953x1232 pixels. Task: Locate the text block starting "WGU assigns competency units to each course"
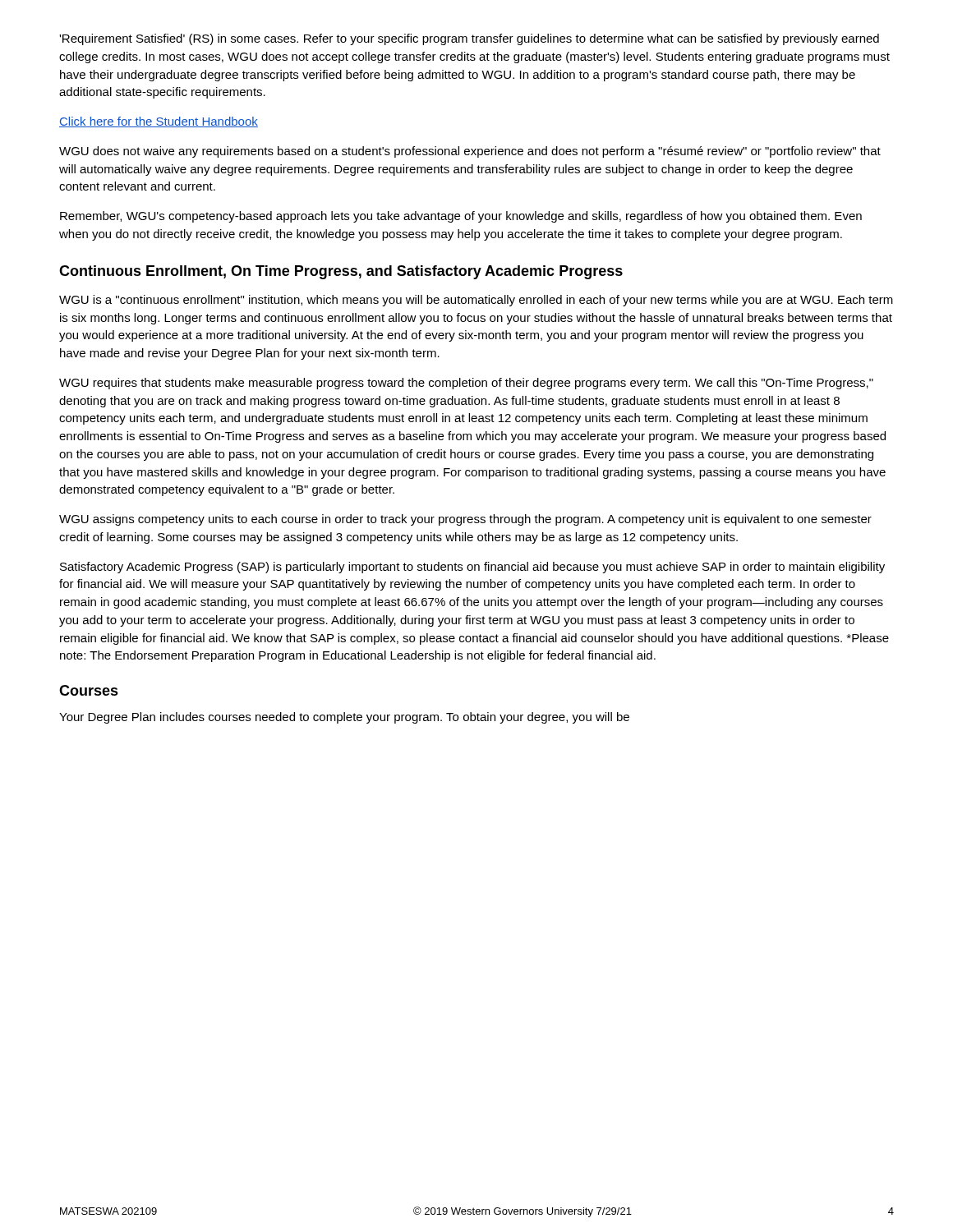[x=465, y=528]
